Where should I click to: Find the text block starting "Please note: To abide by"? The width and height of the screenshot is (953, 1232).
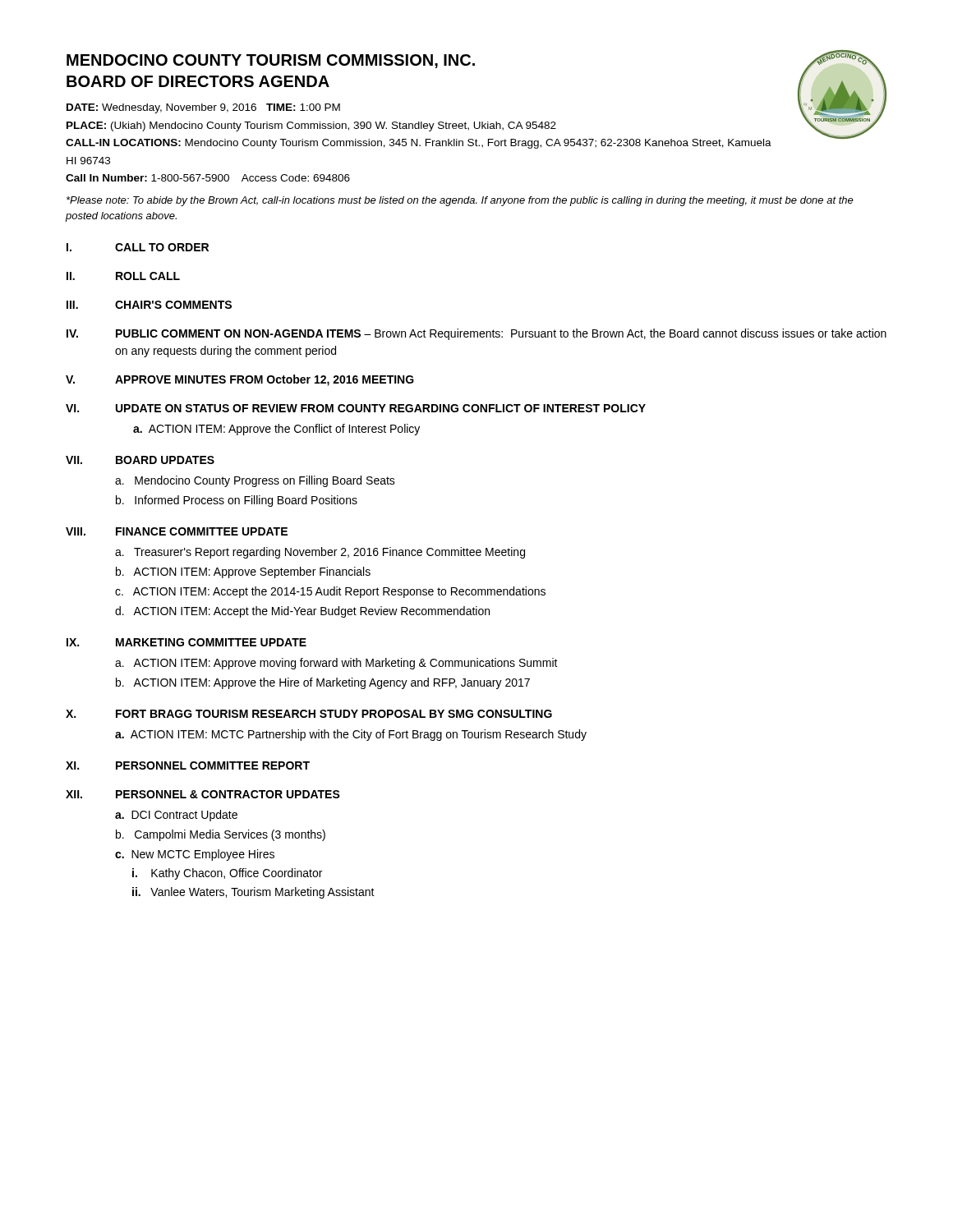[460, 208]
